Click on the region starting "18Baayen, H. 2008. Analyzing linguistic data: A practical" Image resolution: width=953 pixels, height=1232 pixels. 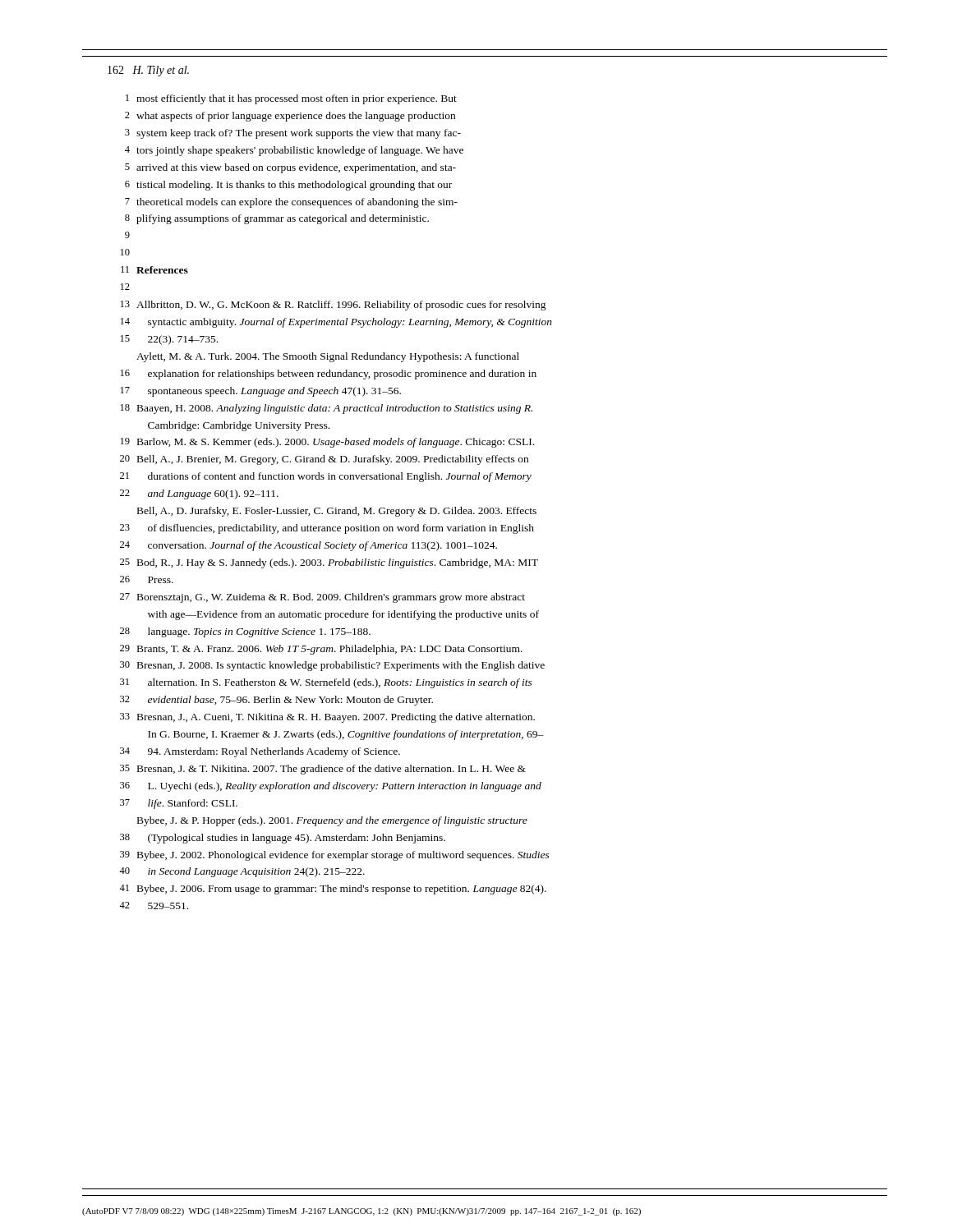tap(489, 417)
